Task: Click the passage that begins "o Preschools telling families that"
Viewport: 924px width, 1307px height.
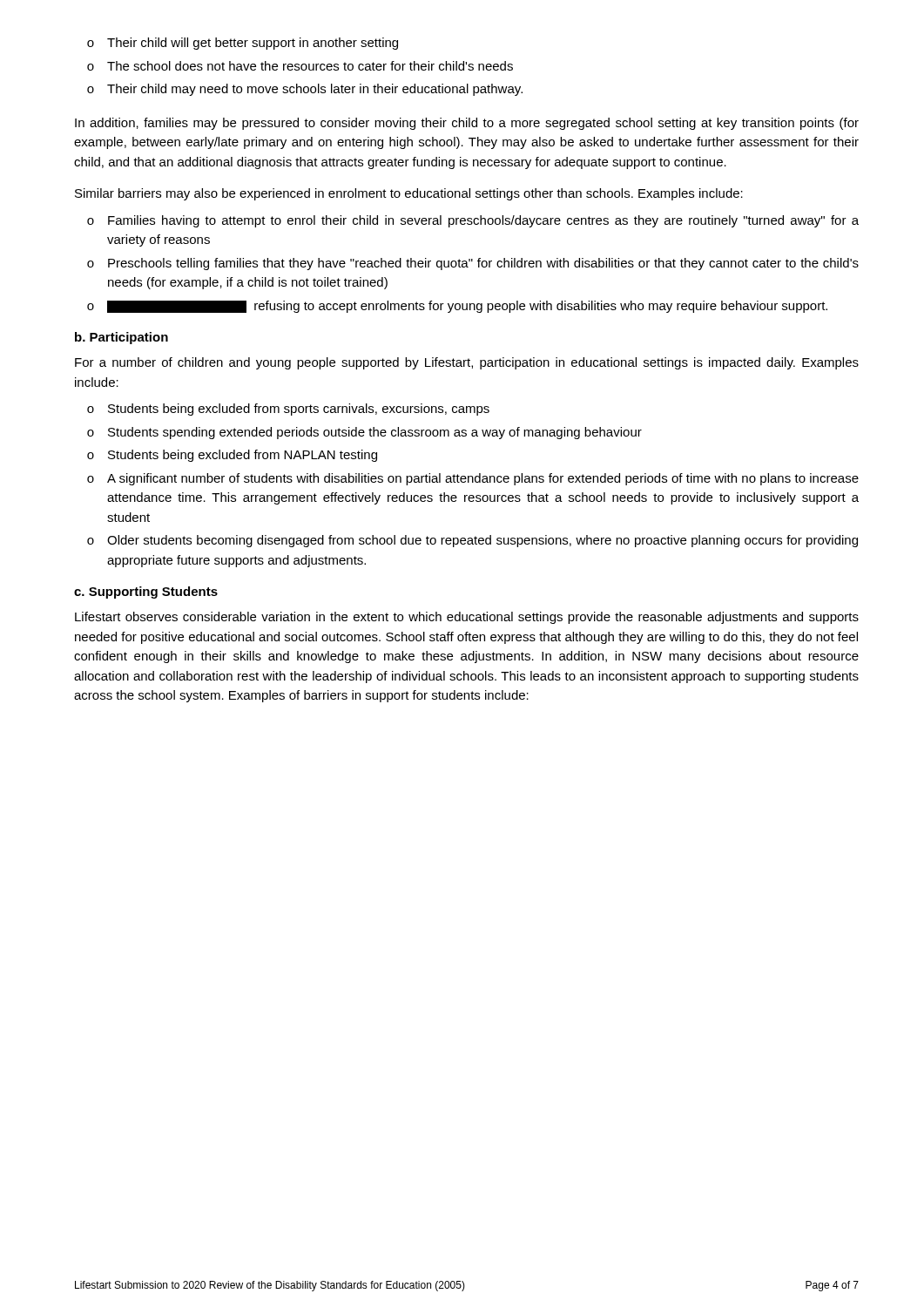Action: pyautogui.click(x=466, y=273)
